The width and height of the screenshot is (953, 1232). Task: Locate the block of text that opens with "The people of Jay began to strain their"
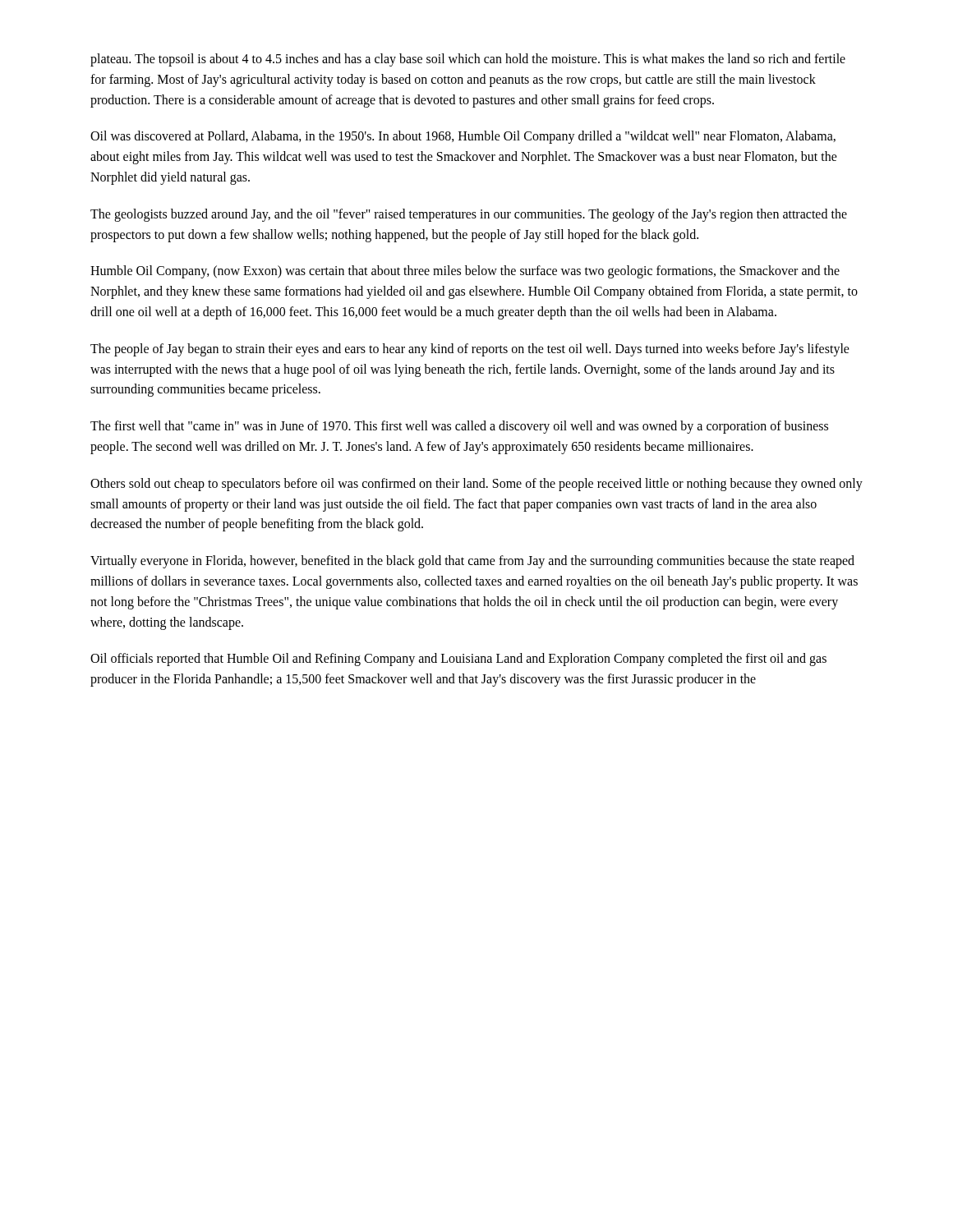tap(470, 369)
